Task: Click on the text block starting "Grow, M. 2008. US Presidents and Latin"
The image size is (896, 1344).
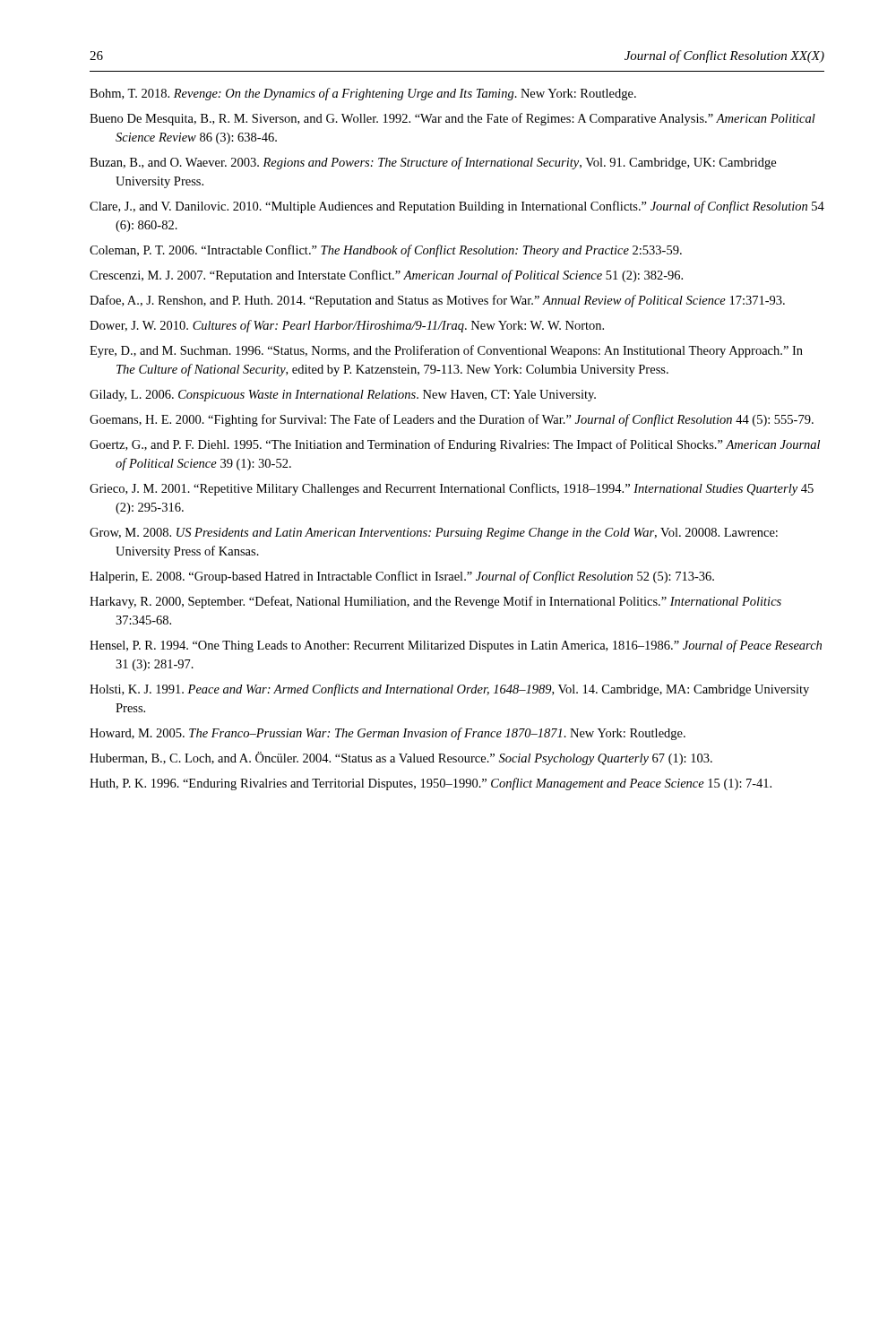Action: click(x=434, y=542)
